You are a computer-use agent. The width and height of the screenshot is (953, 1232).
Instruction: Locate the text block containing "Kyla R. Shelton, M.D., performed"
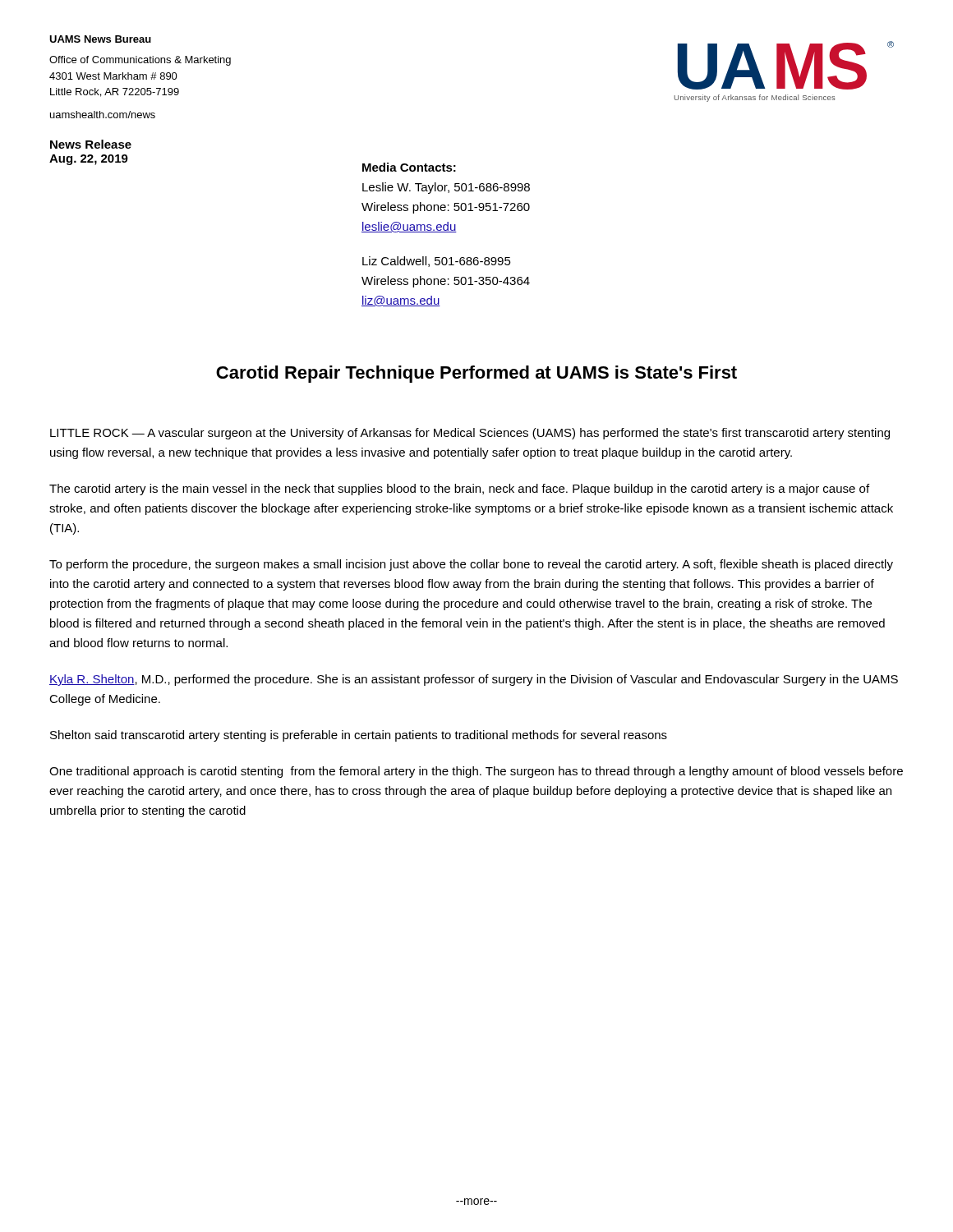coord(476,689)
